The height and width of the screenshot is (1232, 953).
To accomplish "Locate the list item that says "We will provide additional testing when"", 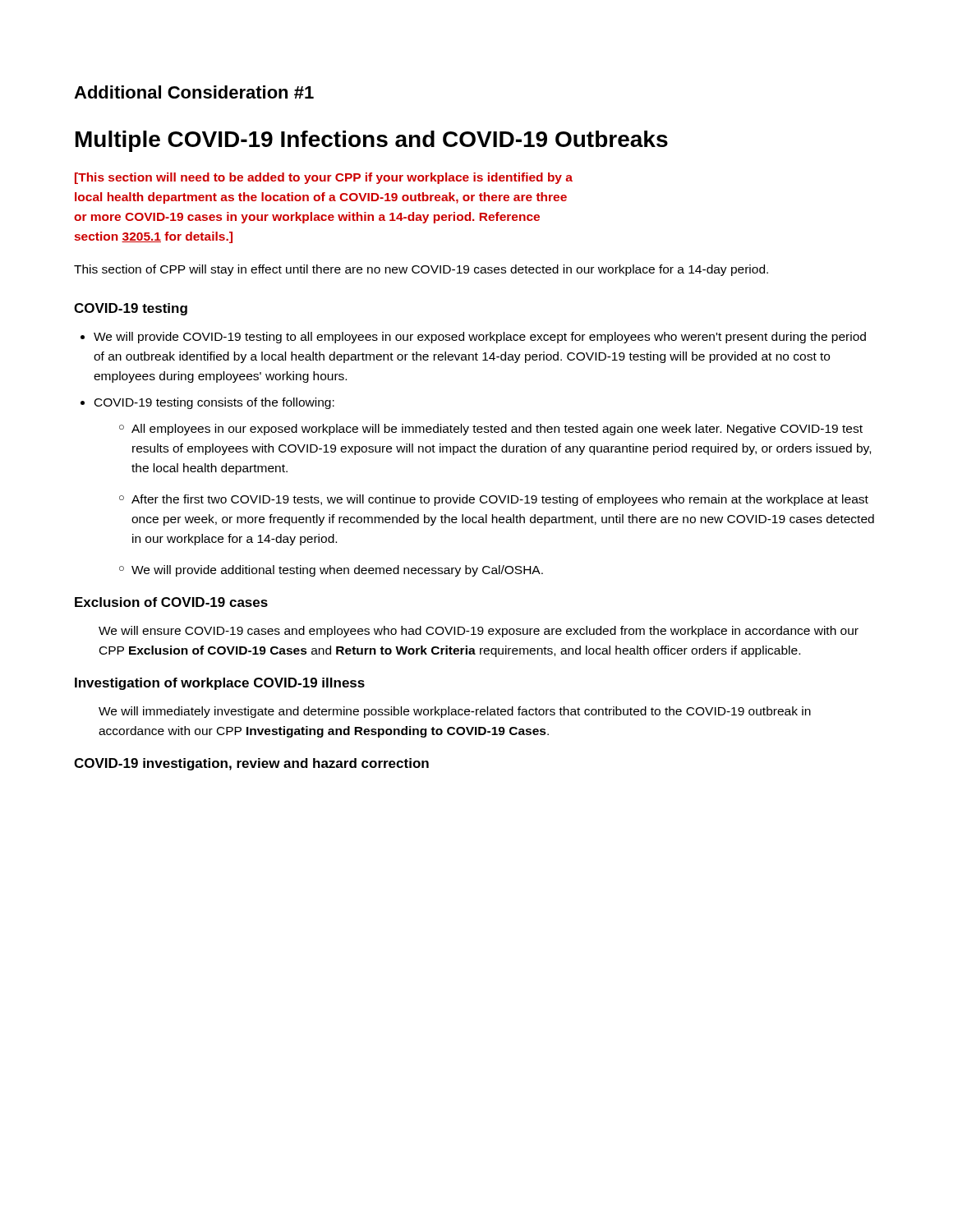I will [338, 570].
